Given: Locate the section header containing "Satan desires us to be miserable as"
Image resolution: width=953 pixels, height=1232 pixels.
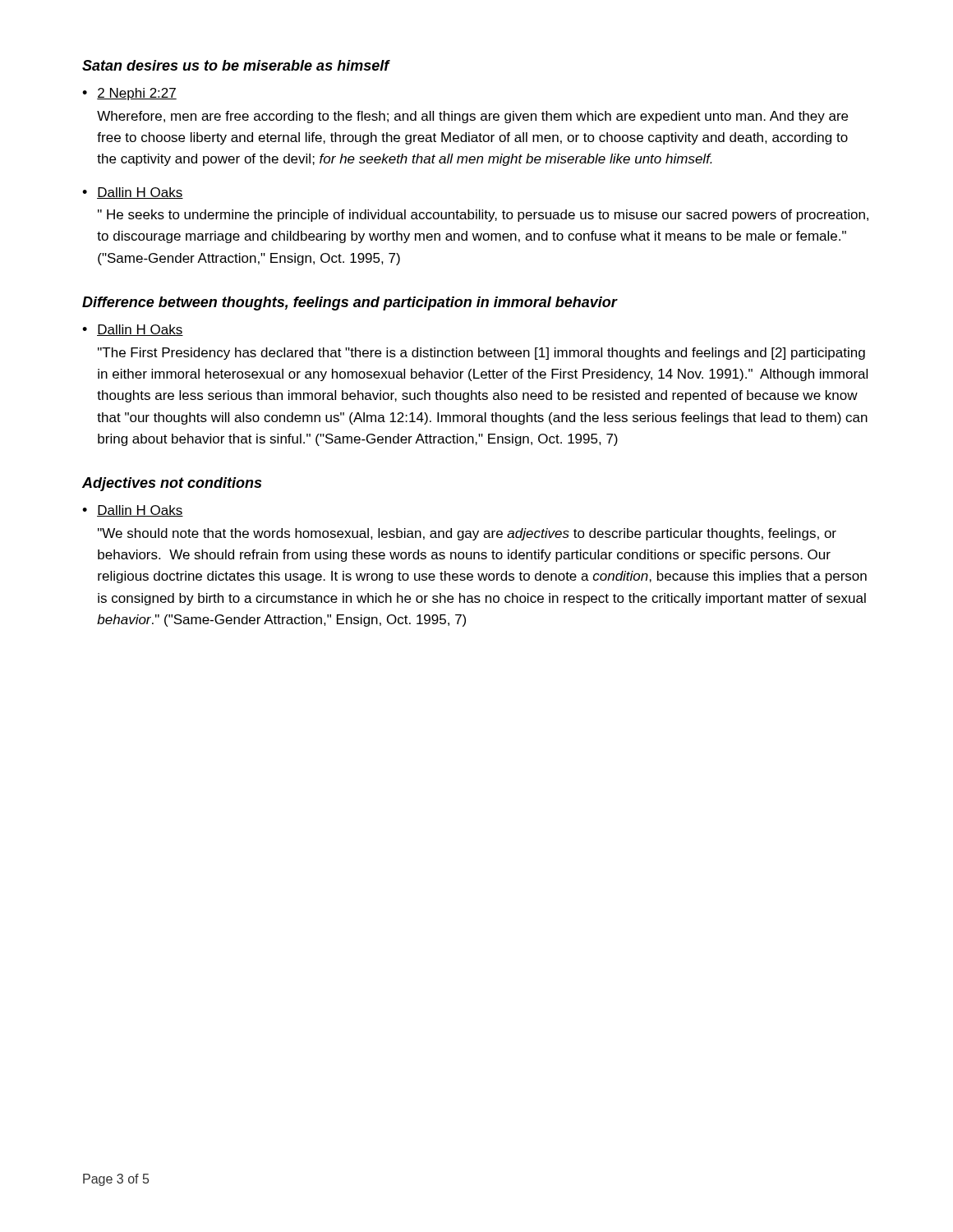Looking at the screenshot, I should tap(235, 66).
